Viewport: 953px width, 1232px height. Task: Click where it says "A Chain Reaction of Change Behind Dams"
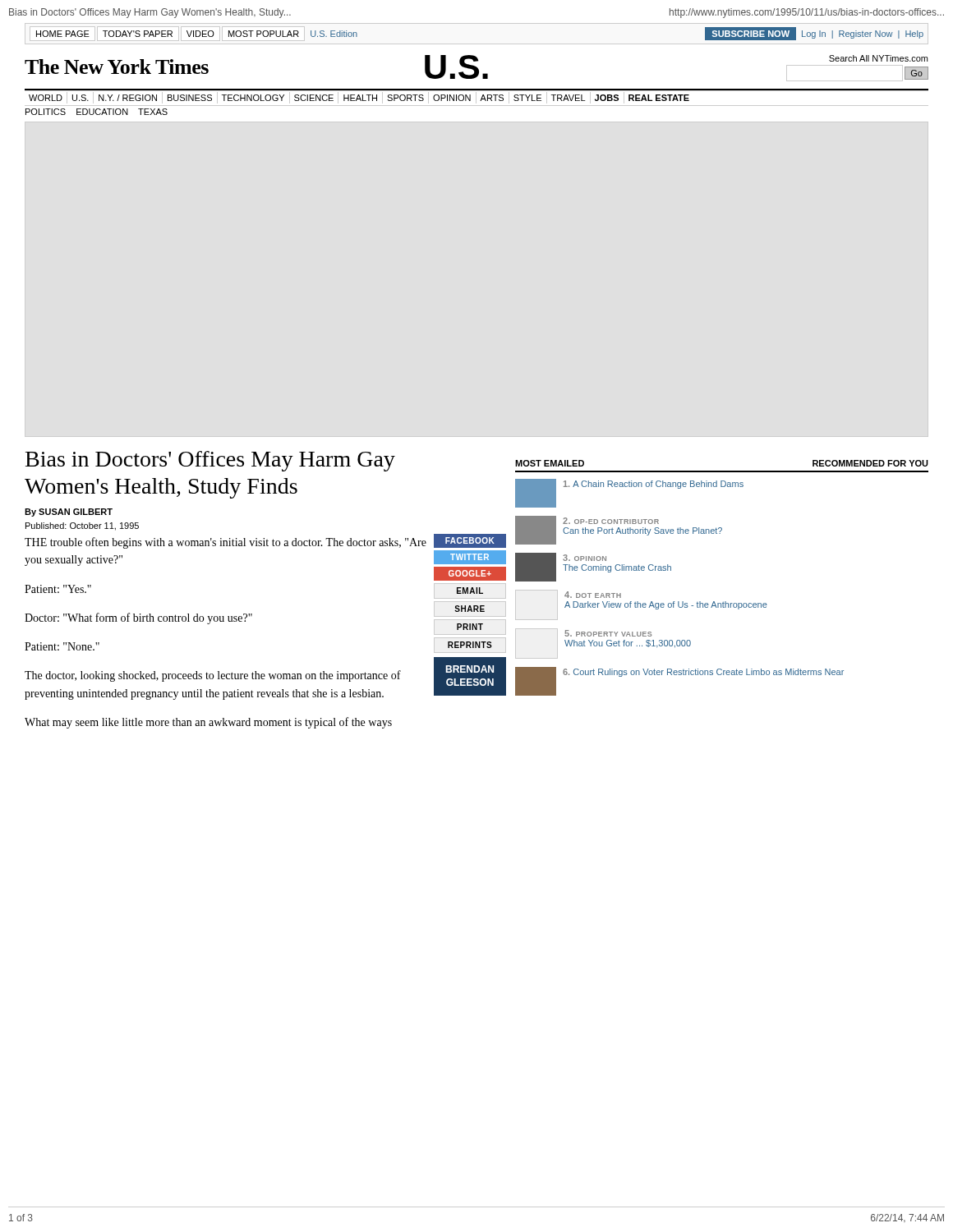pyautogui.click(x=629, y=493)
